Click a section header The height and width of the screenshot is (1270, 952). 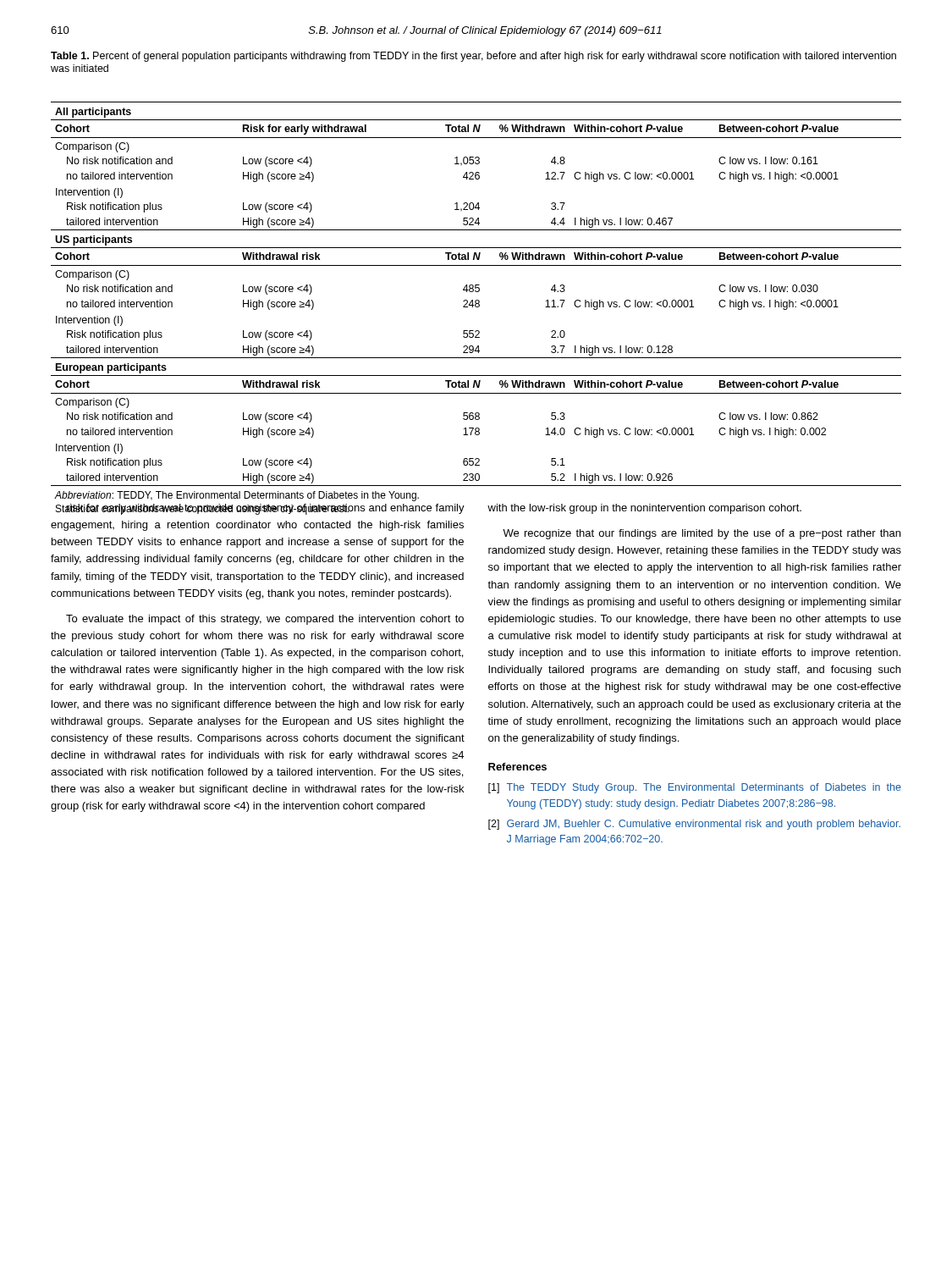[x=518, y=767]
